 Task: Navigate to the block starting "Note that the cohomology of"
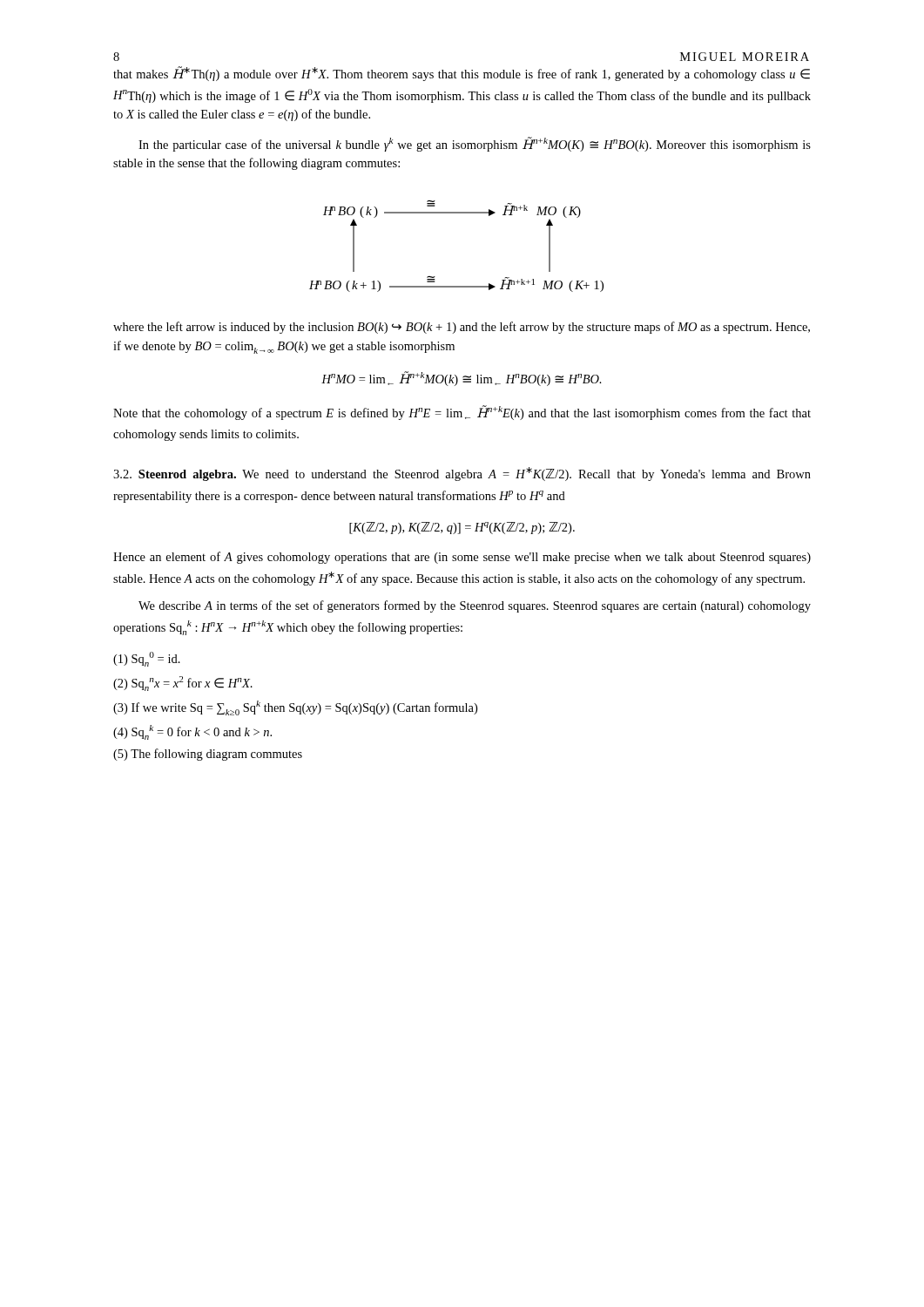click(462, 423)
